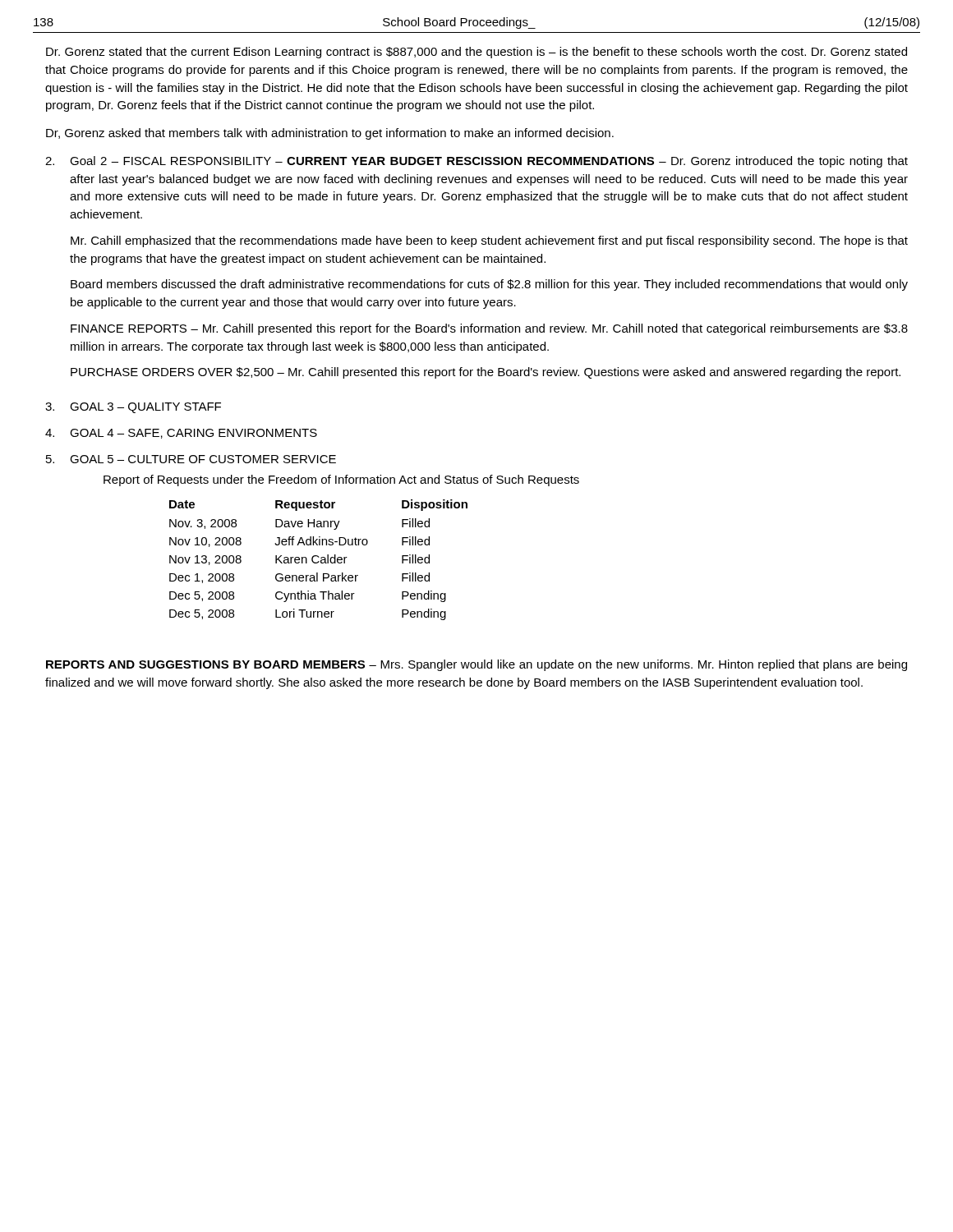Navigate to the block starting "Board members discussed the draft"
The width and height of the screenshot is (953, 1232).
pyautogui.click(x=489, y=293)
